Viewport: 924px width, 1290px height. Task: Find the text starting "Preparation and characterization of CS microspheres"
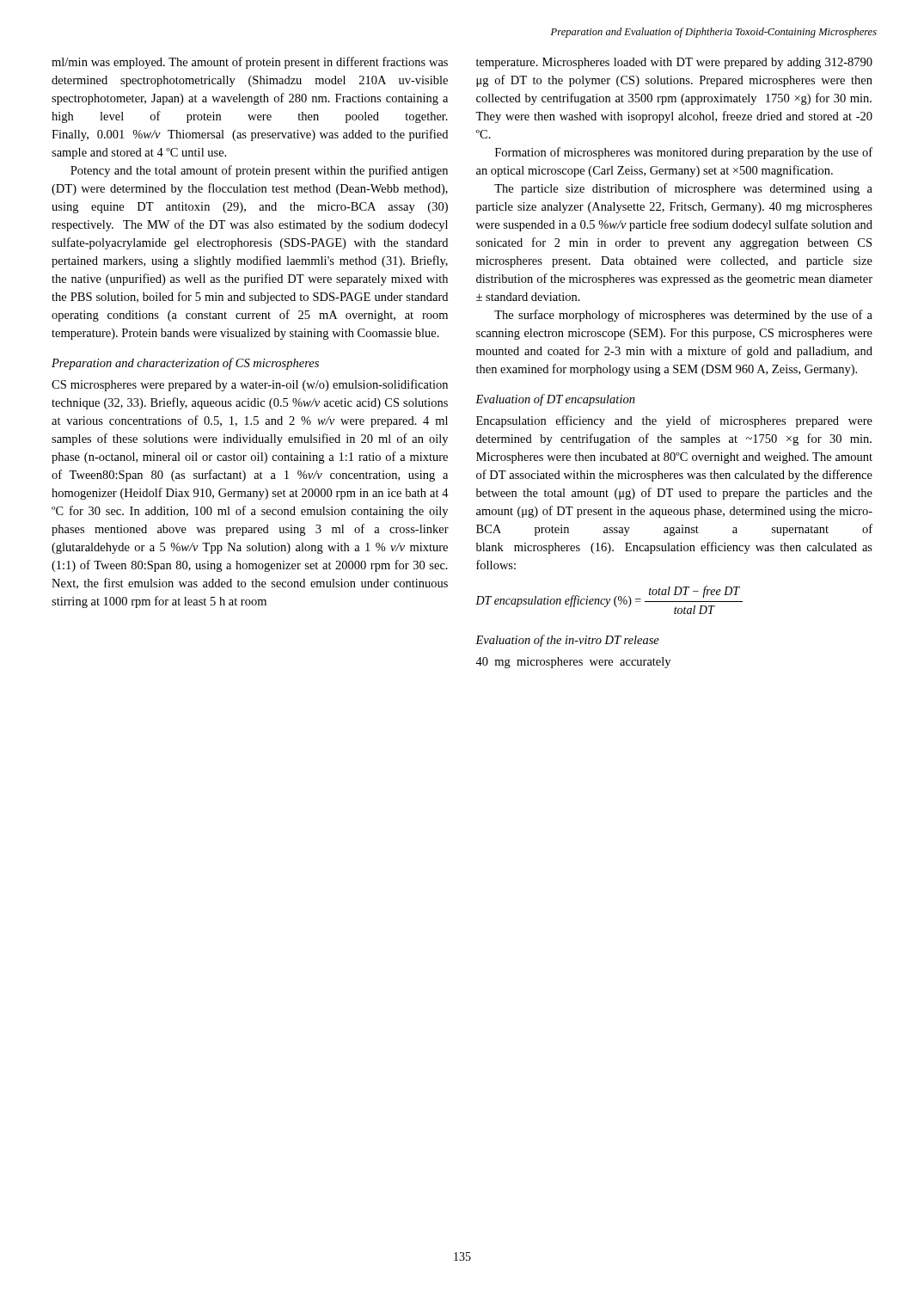[x=250, y=364]
